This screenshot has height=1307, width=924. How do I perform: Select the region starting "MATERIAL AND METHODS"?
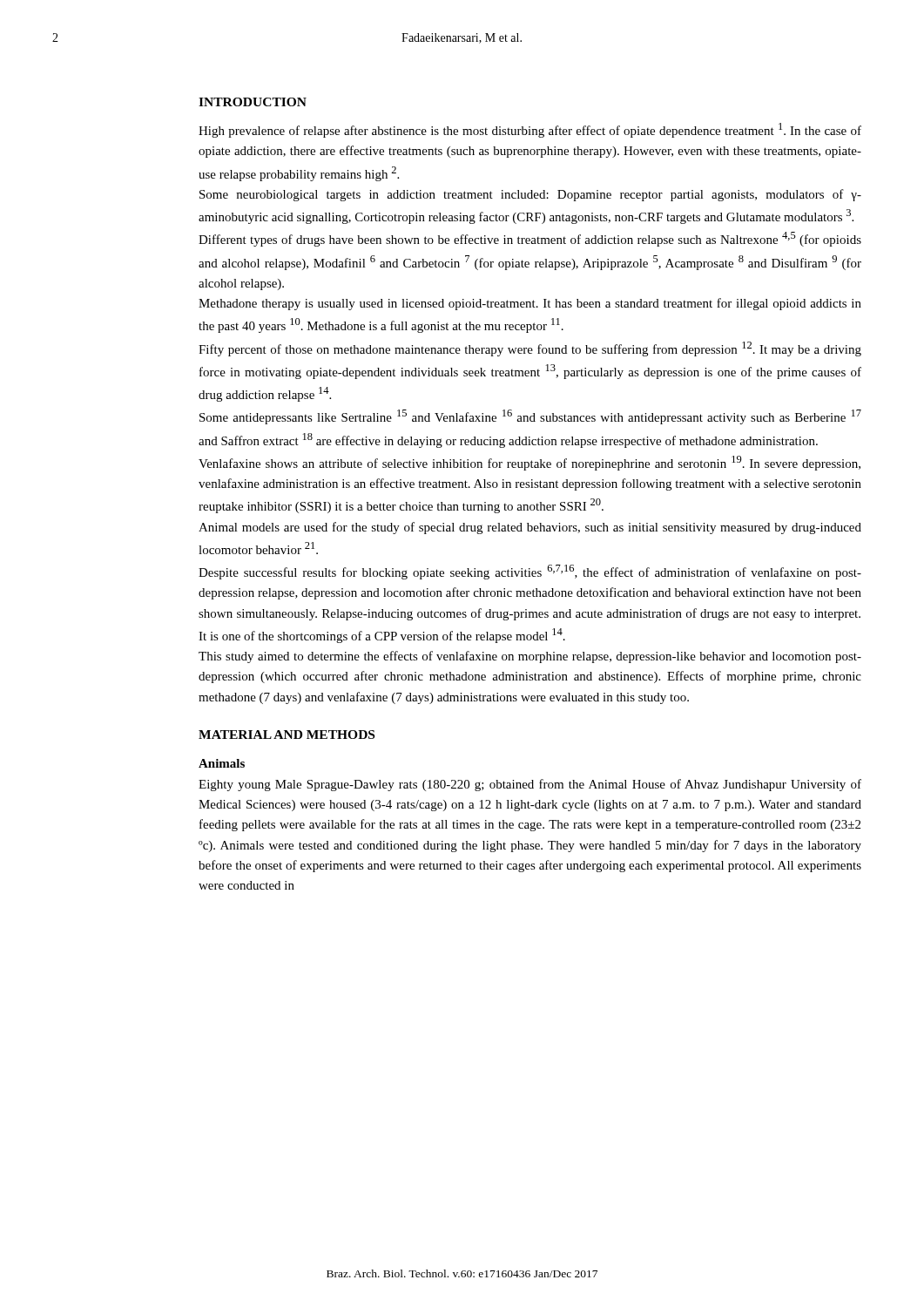(287, 734)
